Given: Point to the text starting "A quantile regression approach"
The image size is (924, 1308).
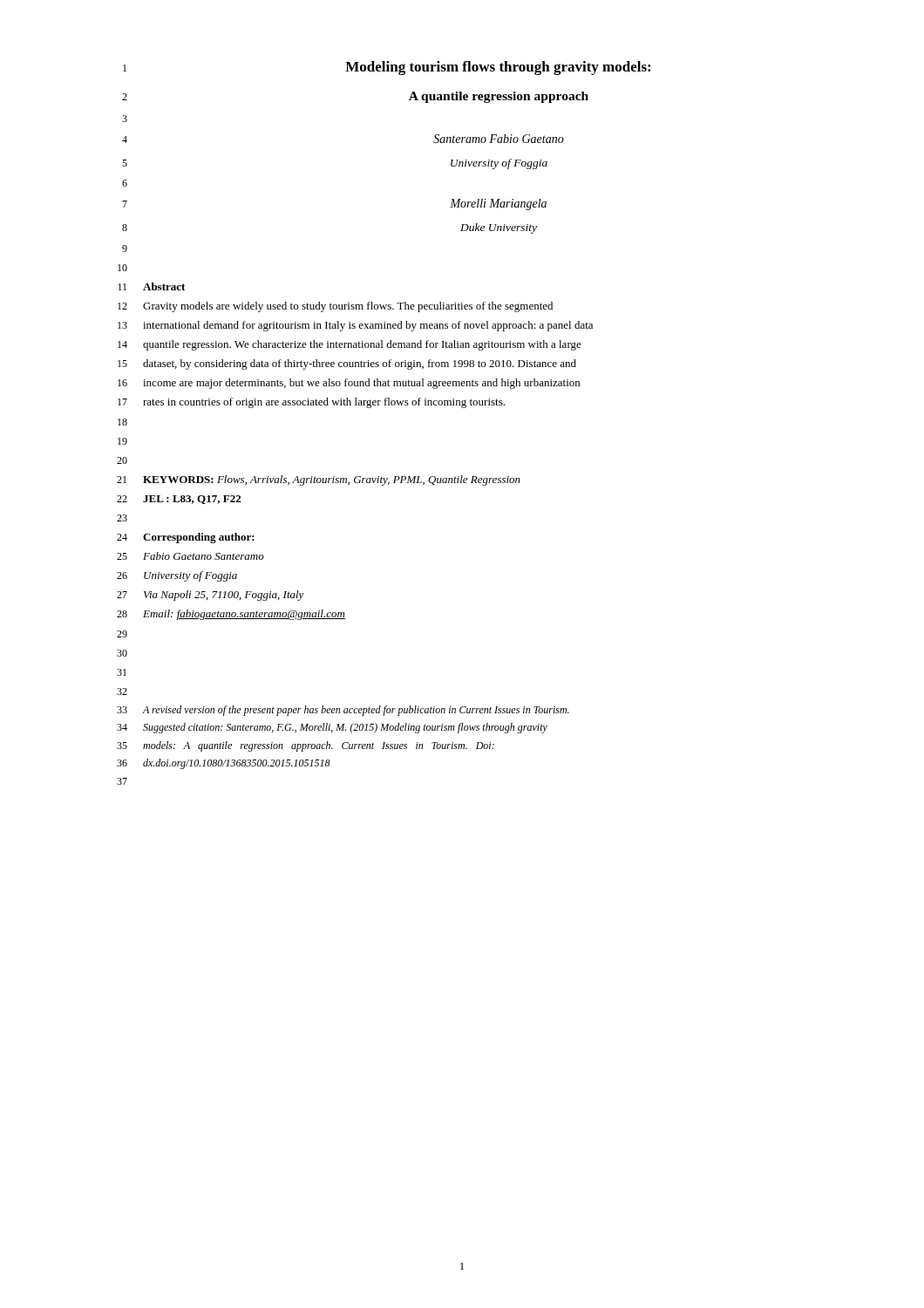Looking at the screenshot, I should [499, 95].
